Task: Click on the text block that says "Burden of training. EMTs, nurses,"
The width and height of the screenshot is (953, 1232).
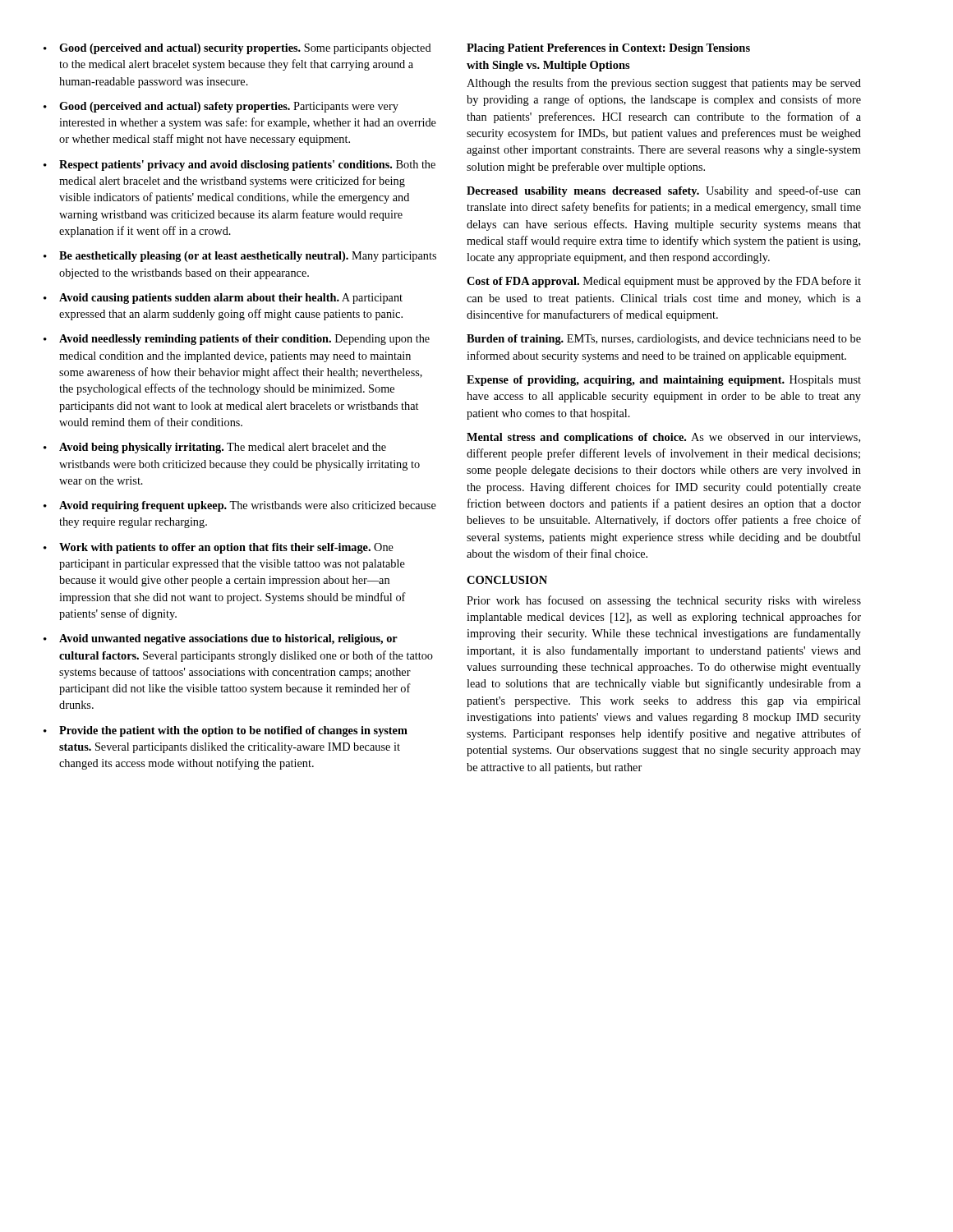Action: 664,347
